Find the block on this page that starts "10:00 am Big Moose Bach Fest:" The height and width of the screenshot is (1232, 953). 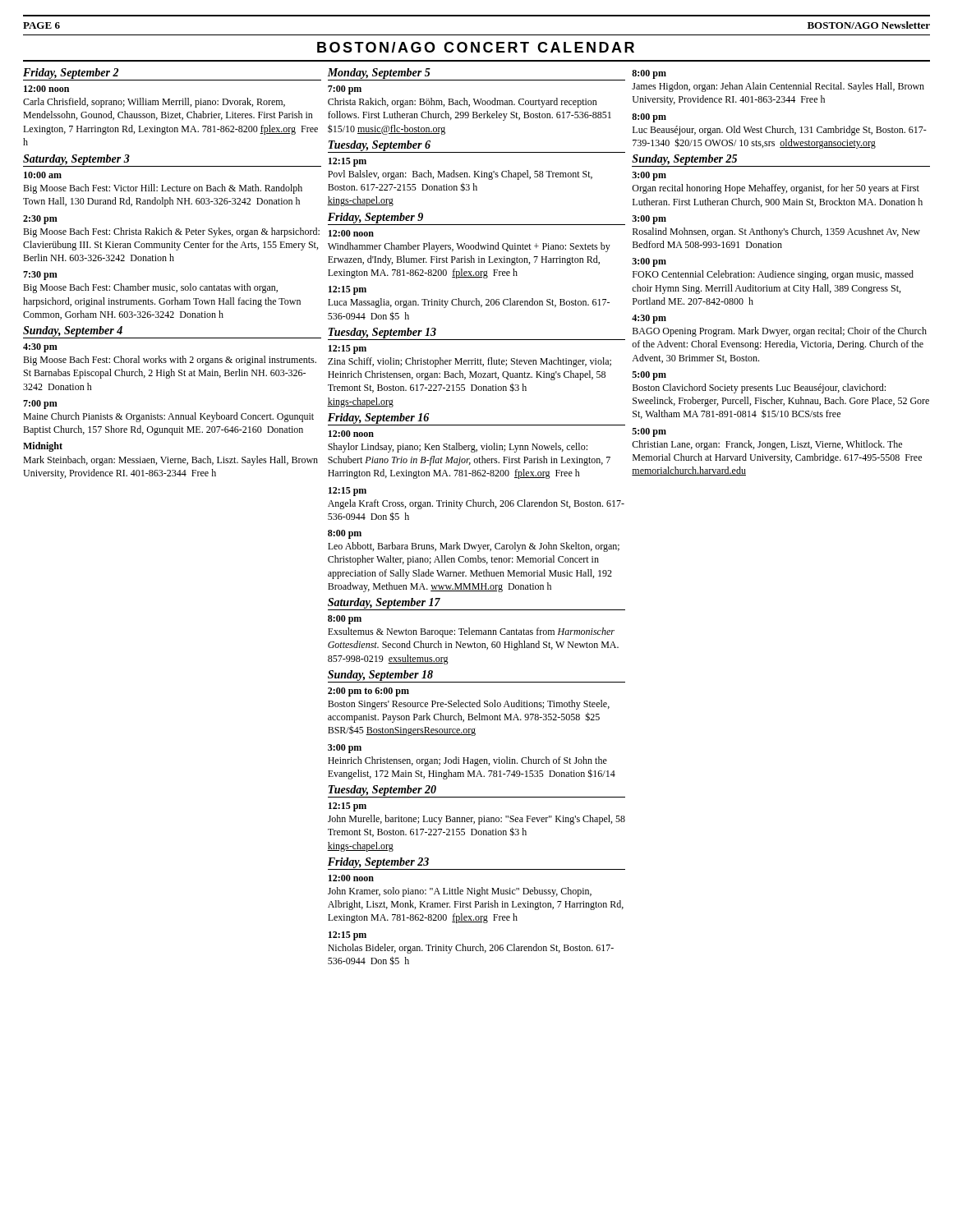coord(163,188)
